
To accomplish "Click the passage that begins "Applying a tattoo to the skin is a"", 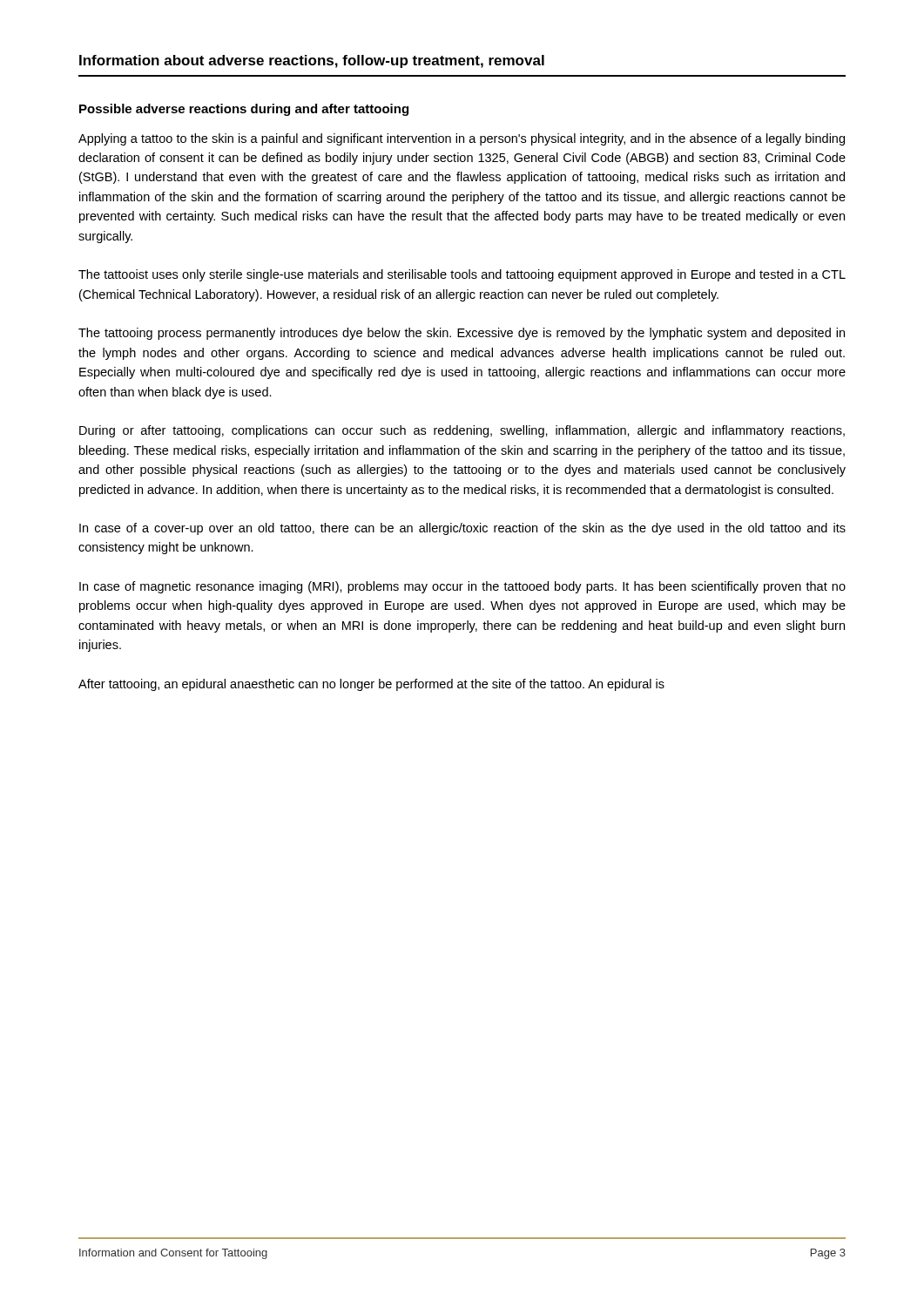I will 462,187.
